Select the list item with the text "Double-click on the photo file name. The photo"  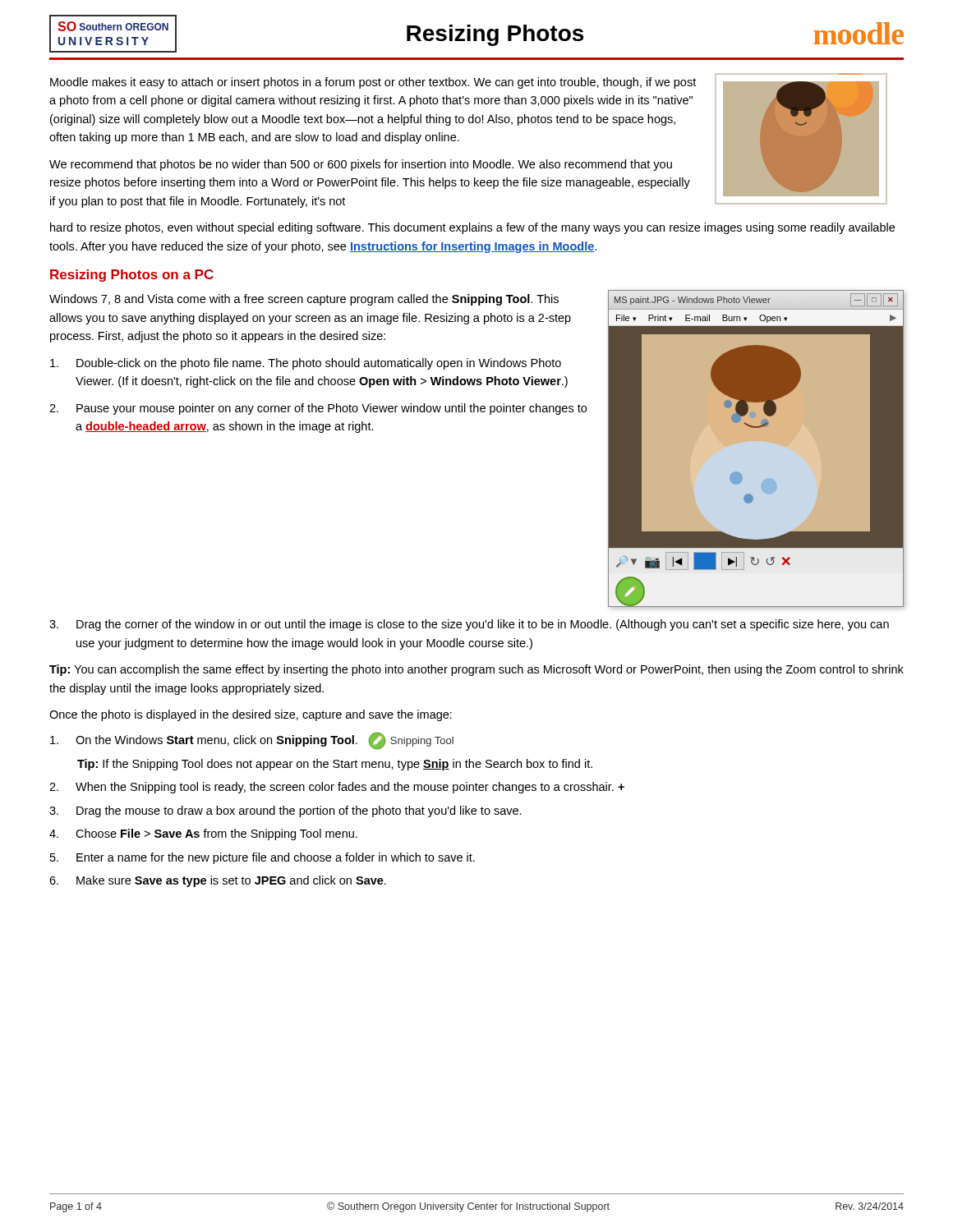click(319, 372)
